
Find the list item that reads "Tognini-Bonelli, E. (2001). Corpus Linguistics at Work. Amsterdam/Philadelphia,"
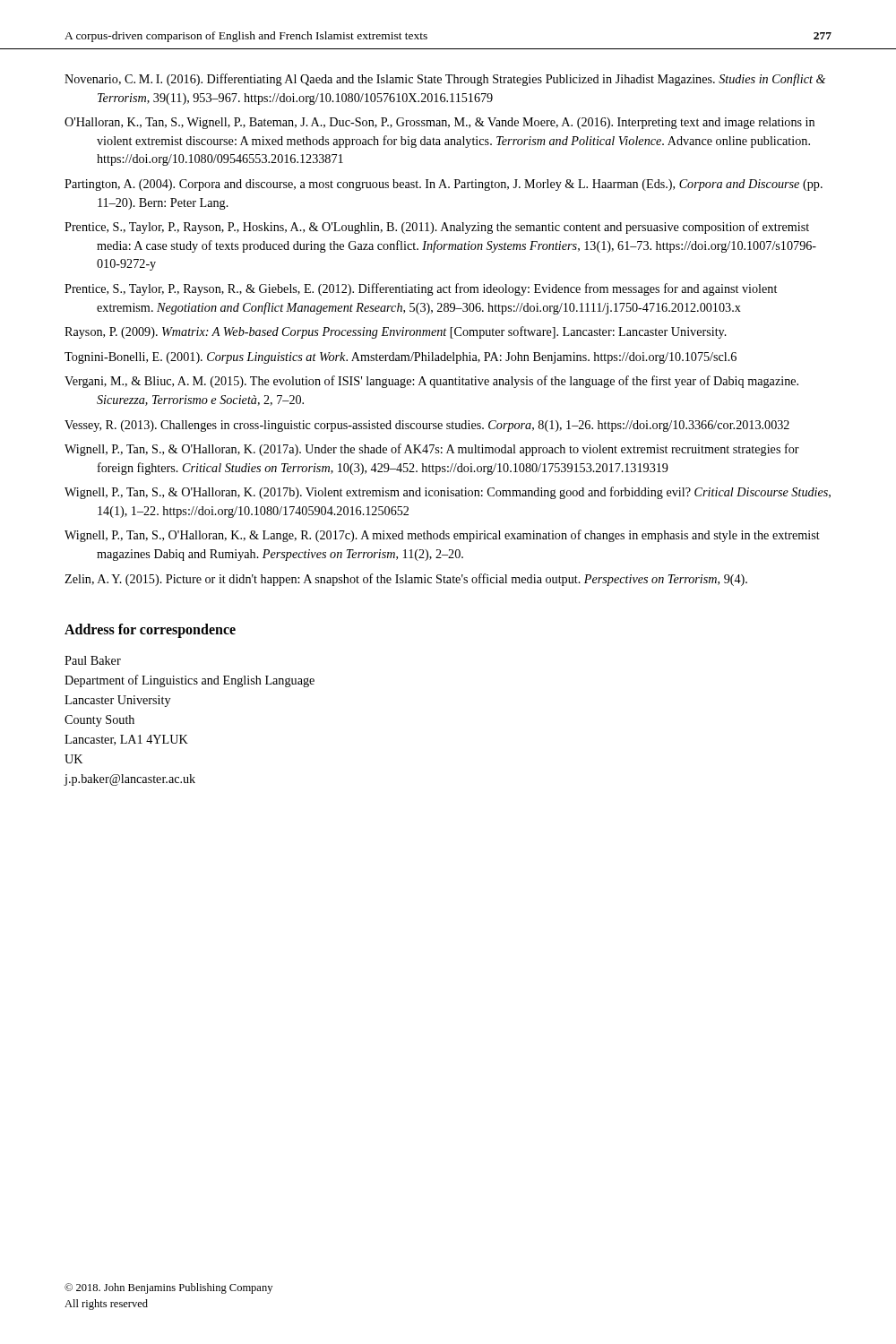click(x=401, y=356)
